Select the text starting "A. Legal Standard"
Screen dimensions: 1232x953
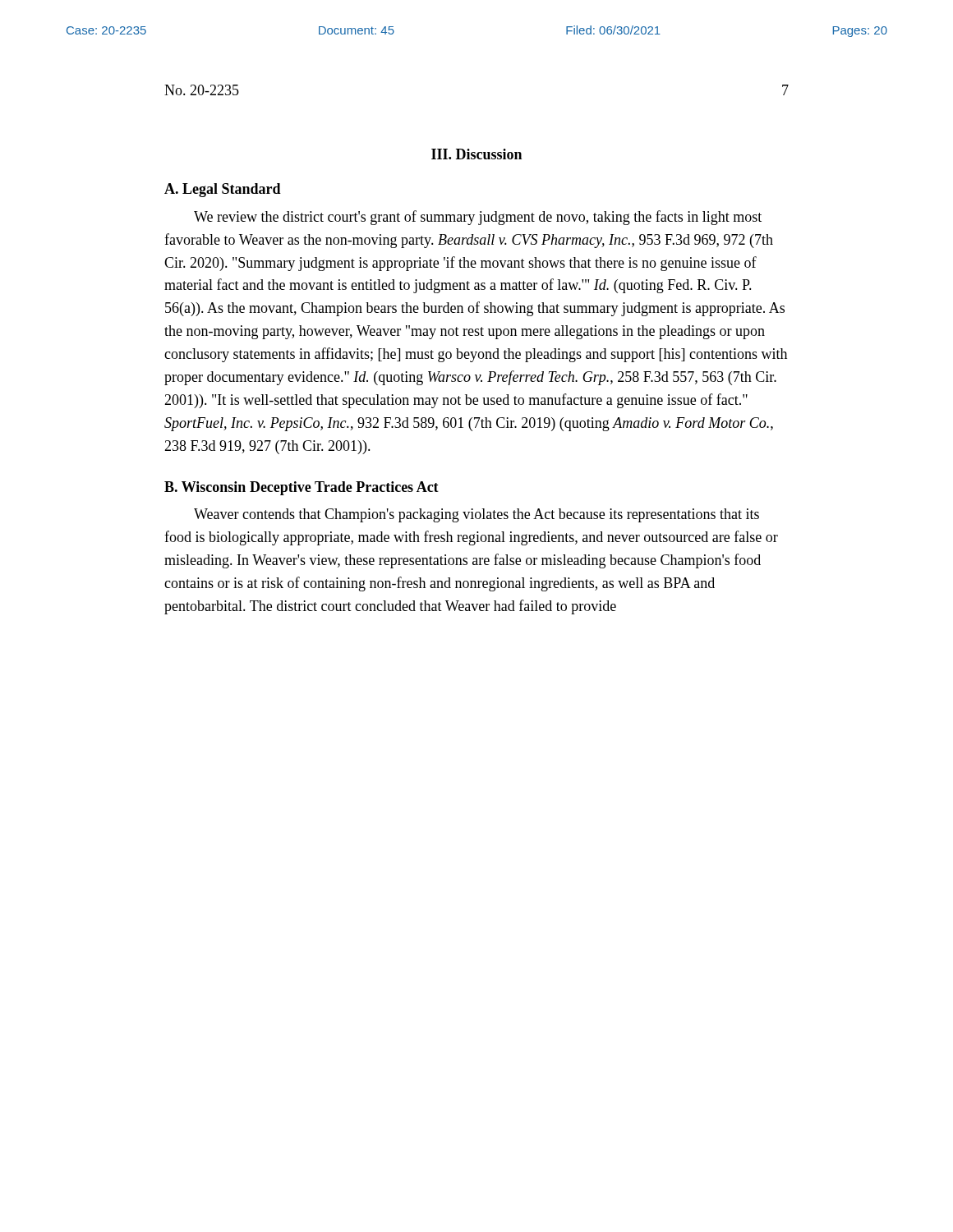[x=222, y=189]
